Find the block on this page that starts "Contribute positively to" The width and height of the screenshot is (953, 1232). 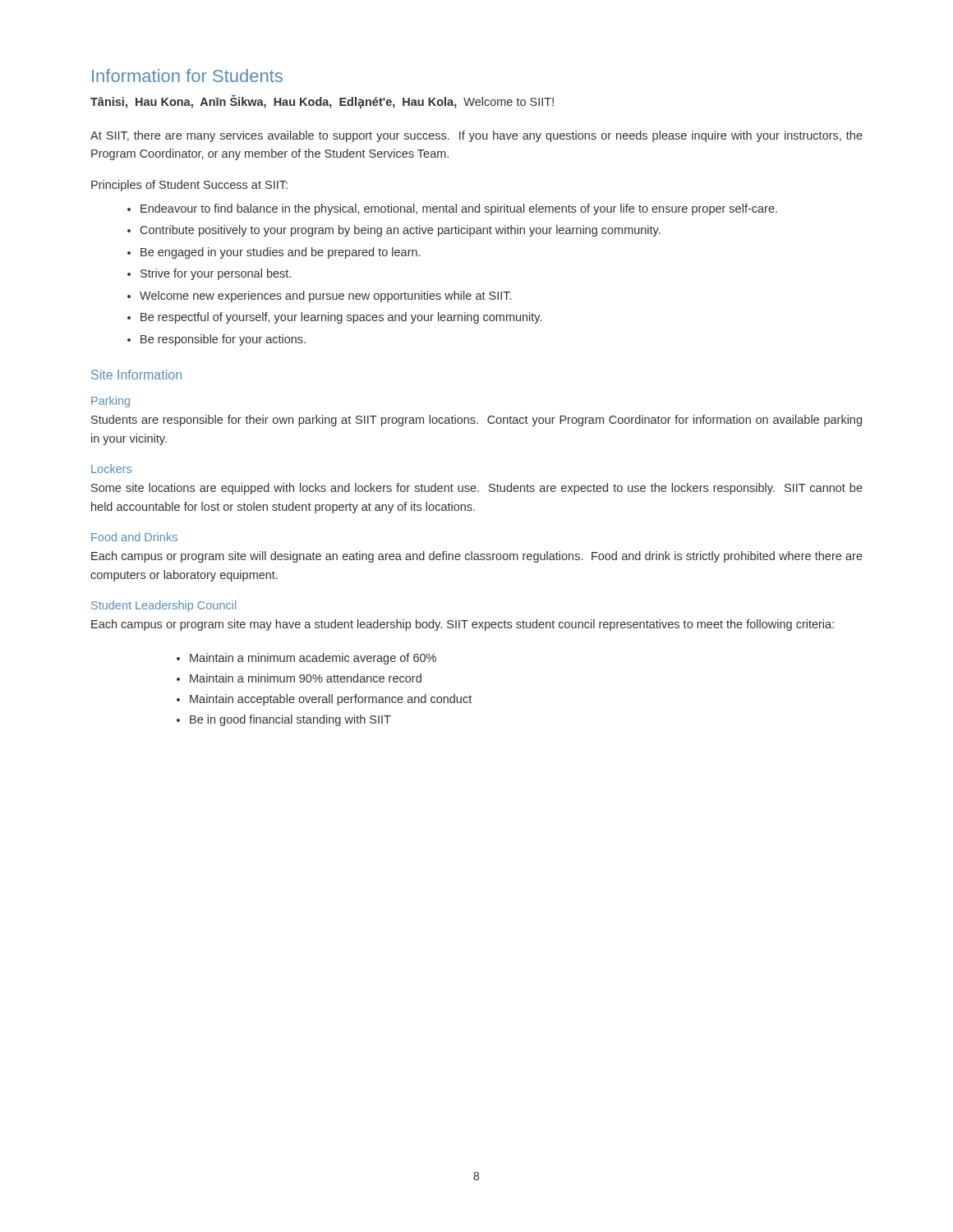(400, 230)
